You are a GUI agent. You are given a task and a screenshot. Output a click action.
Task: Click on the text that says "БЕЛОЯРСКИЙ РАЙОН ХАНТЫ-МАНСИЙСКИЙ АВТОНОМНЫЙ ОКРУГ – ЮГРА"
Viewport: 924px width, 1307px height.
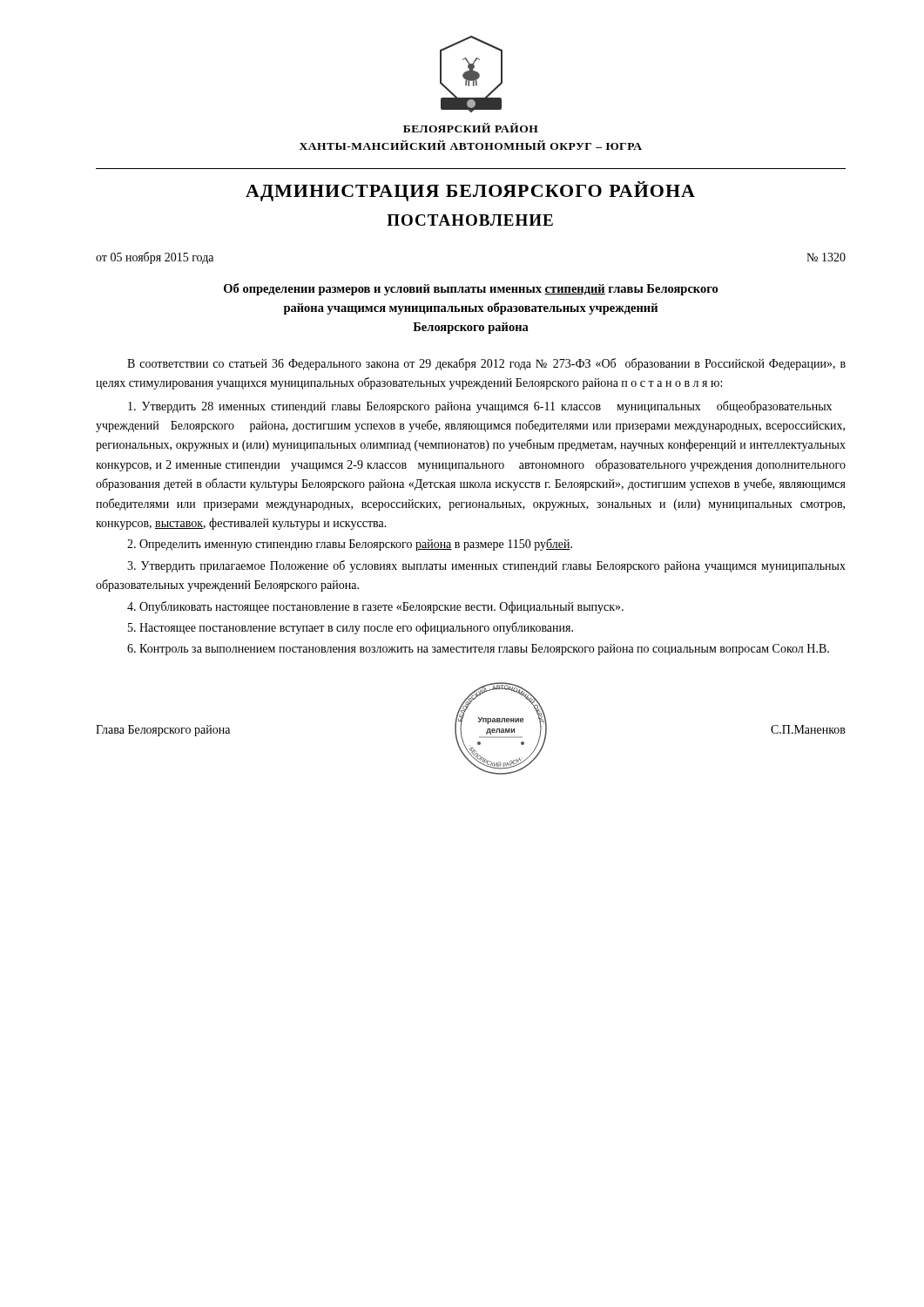point(471,137)
